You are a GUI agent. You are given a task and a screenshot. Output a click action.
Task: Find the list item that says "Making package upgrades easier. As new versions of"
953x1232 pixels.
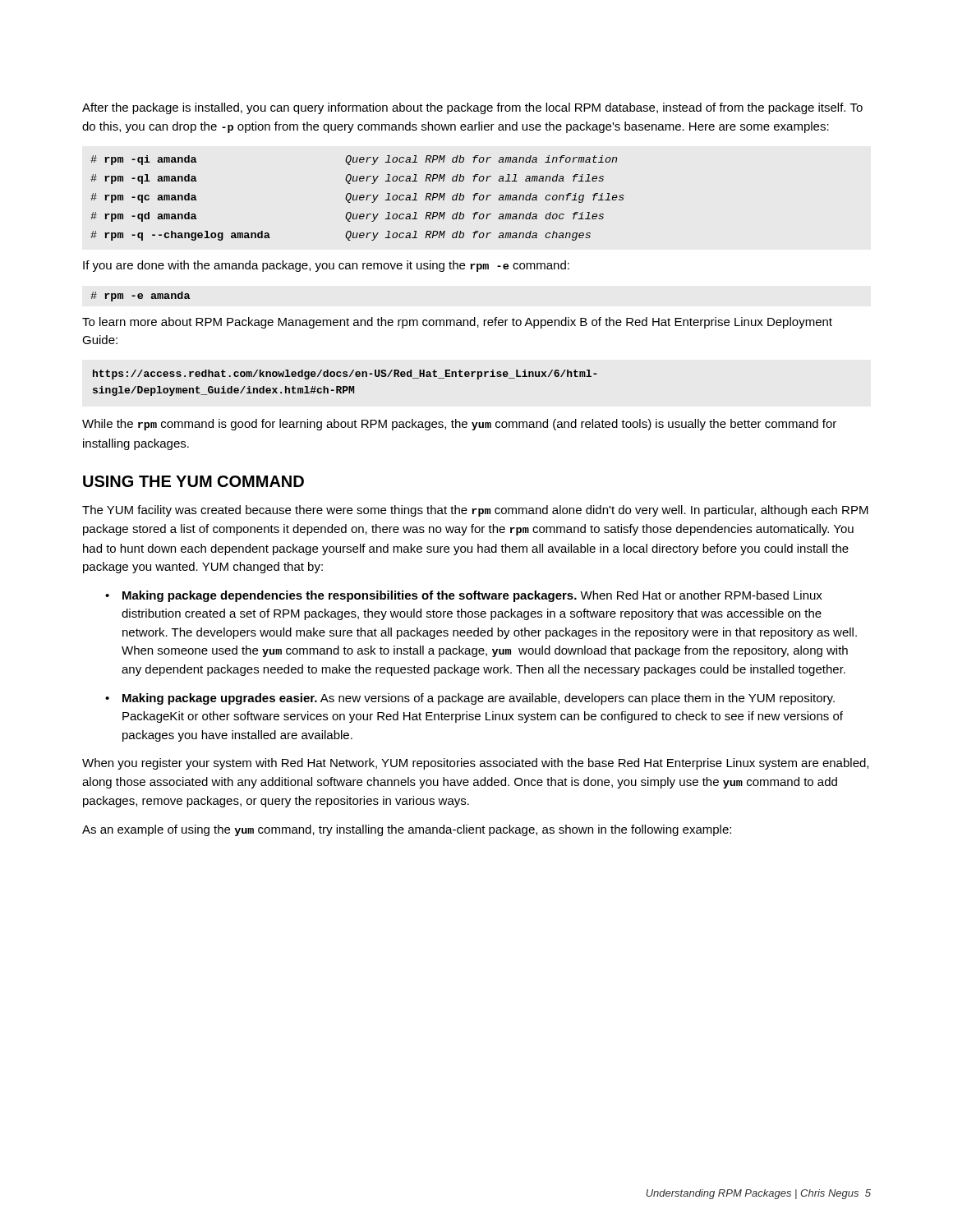pyautogui.click(x=482, y=716)
